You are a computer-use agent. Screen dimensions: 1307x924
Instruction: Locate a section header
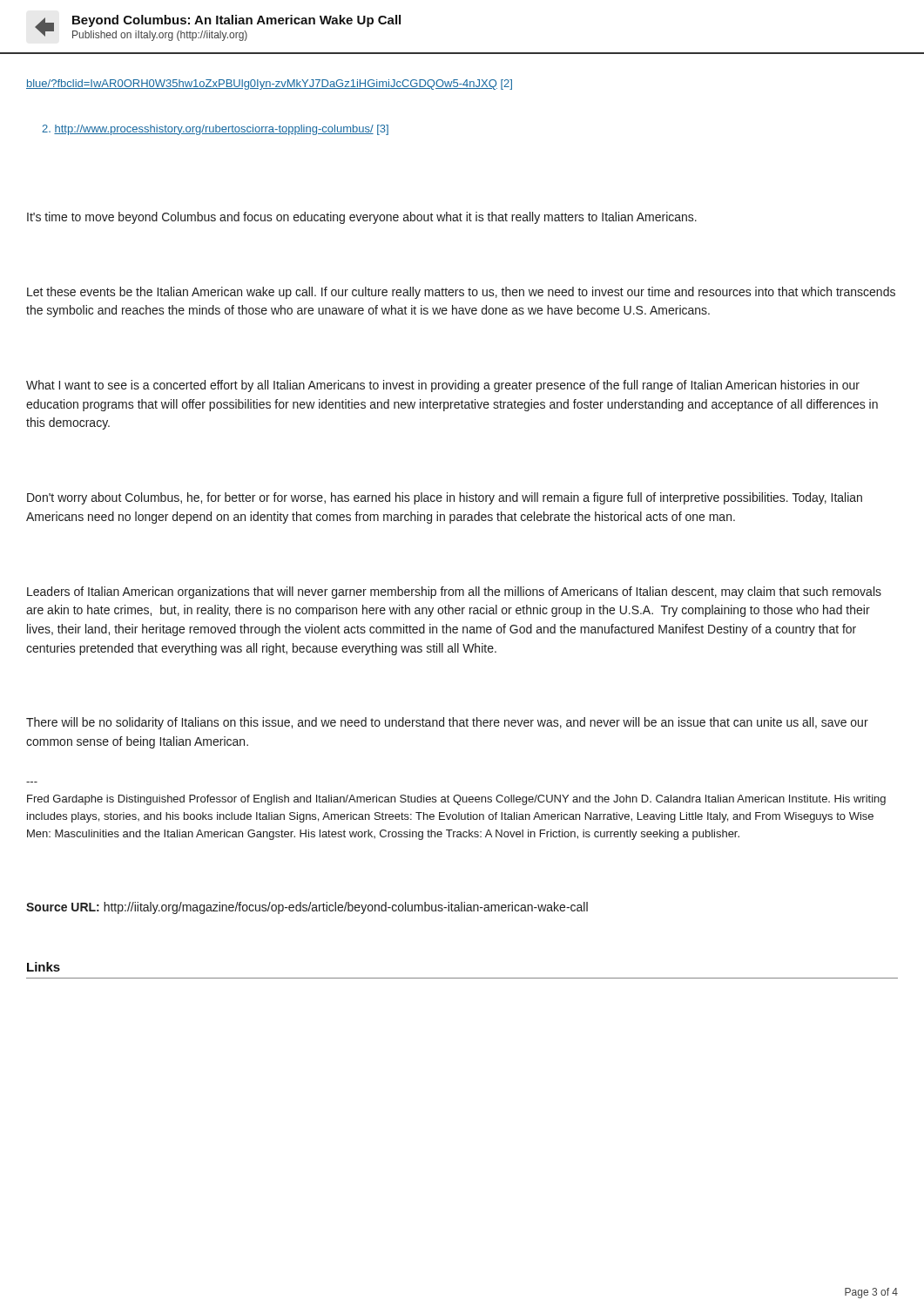pyautogui.click(x=43, y=967)
